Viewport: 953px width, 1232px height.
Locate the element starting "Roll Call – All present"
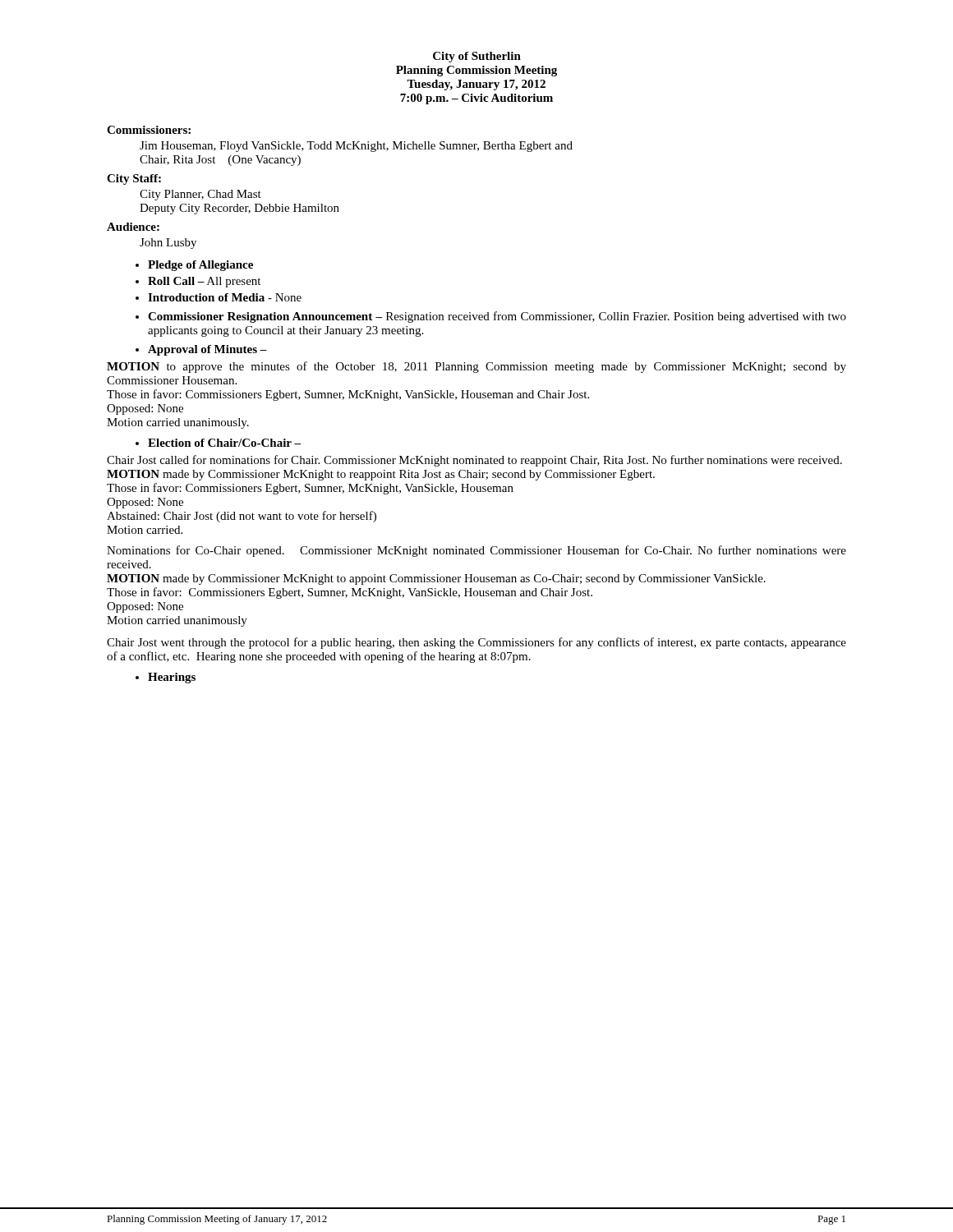[x=204, y=281]
